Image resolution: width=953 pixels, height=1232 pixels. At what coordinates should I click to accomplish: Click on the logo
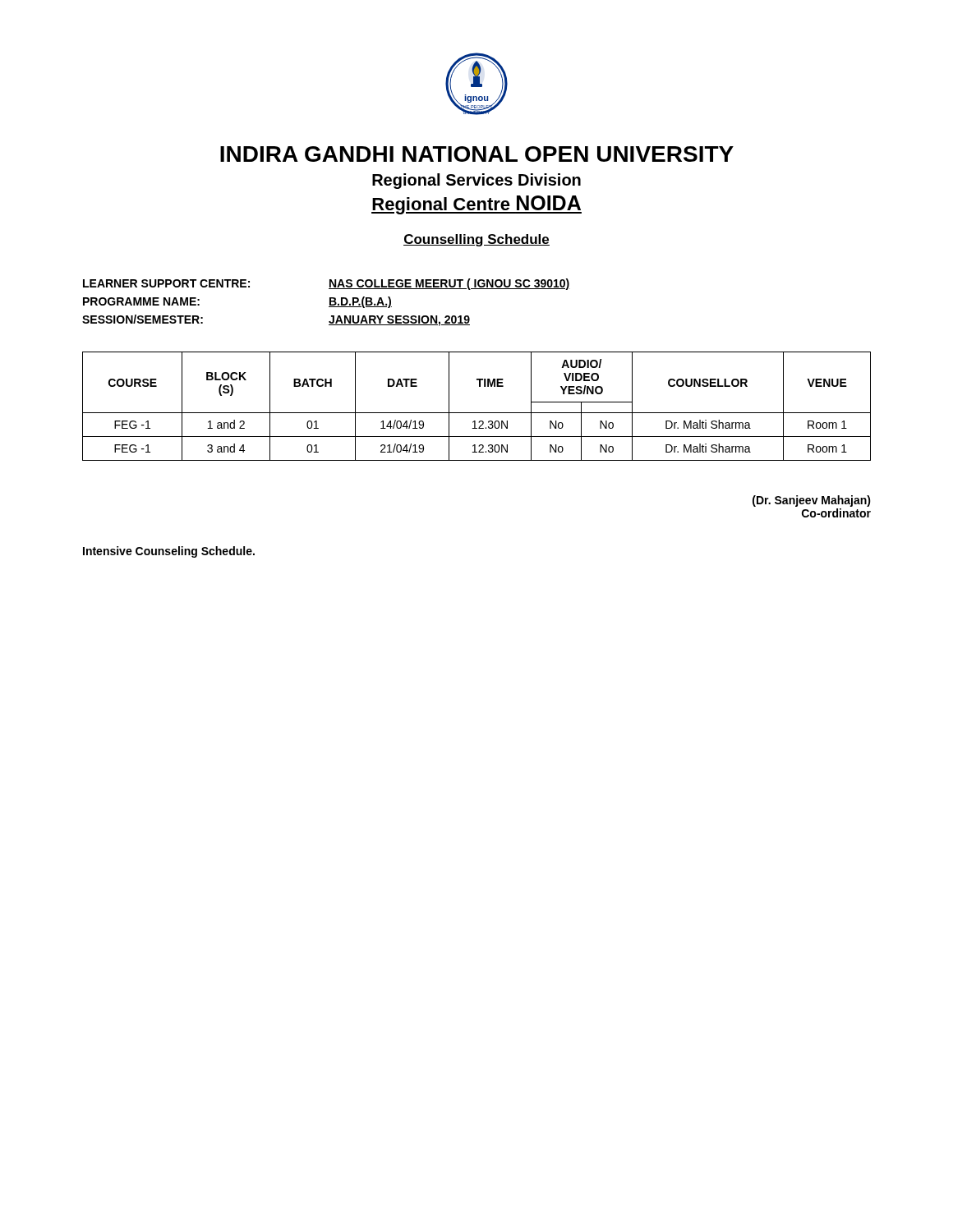click(476, 88)
